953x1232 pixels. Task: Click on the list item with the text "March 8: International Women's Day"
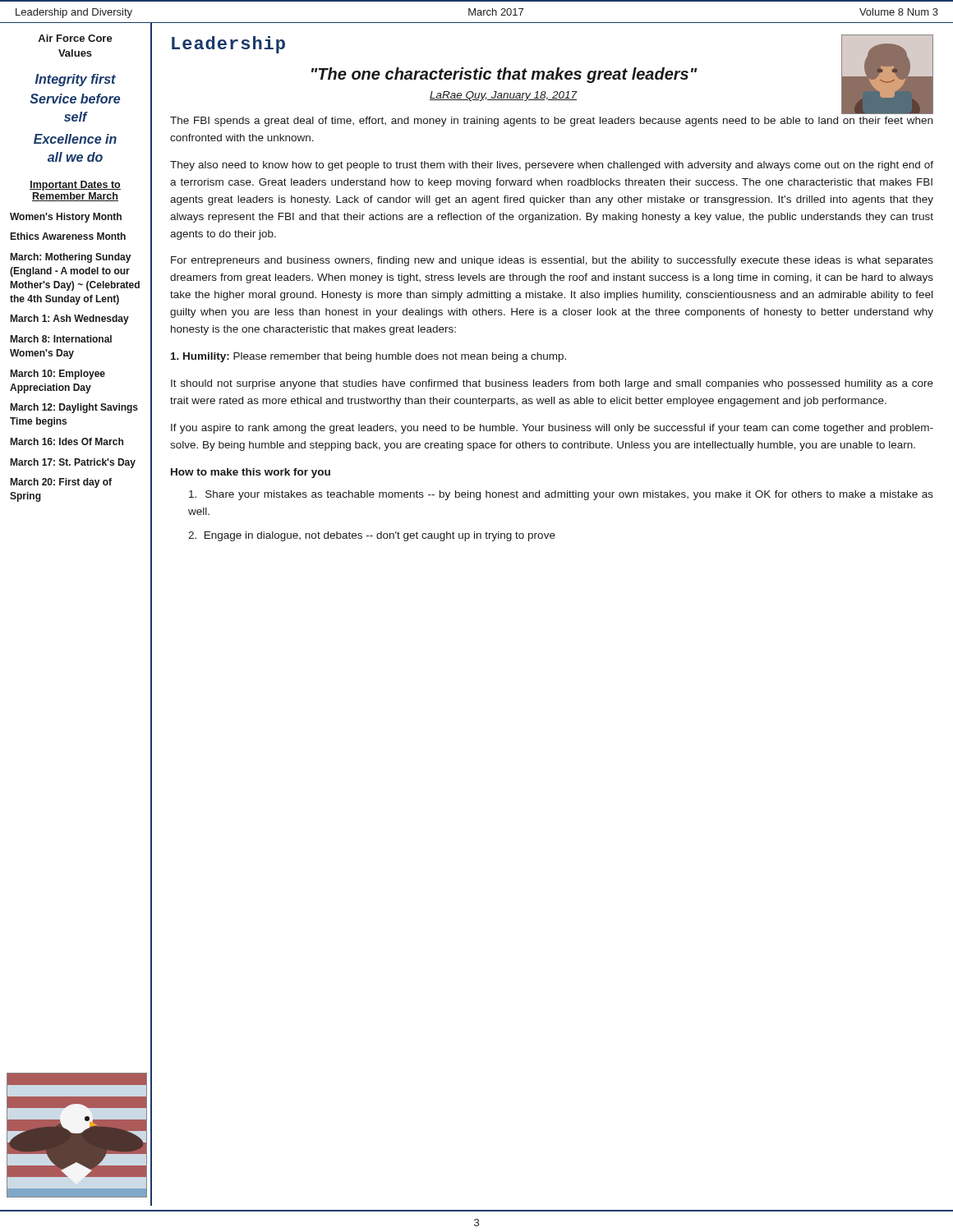pos(61,346)
